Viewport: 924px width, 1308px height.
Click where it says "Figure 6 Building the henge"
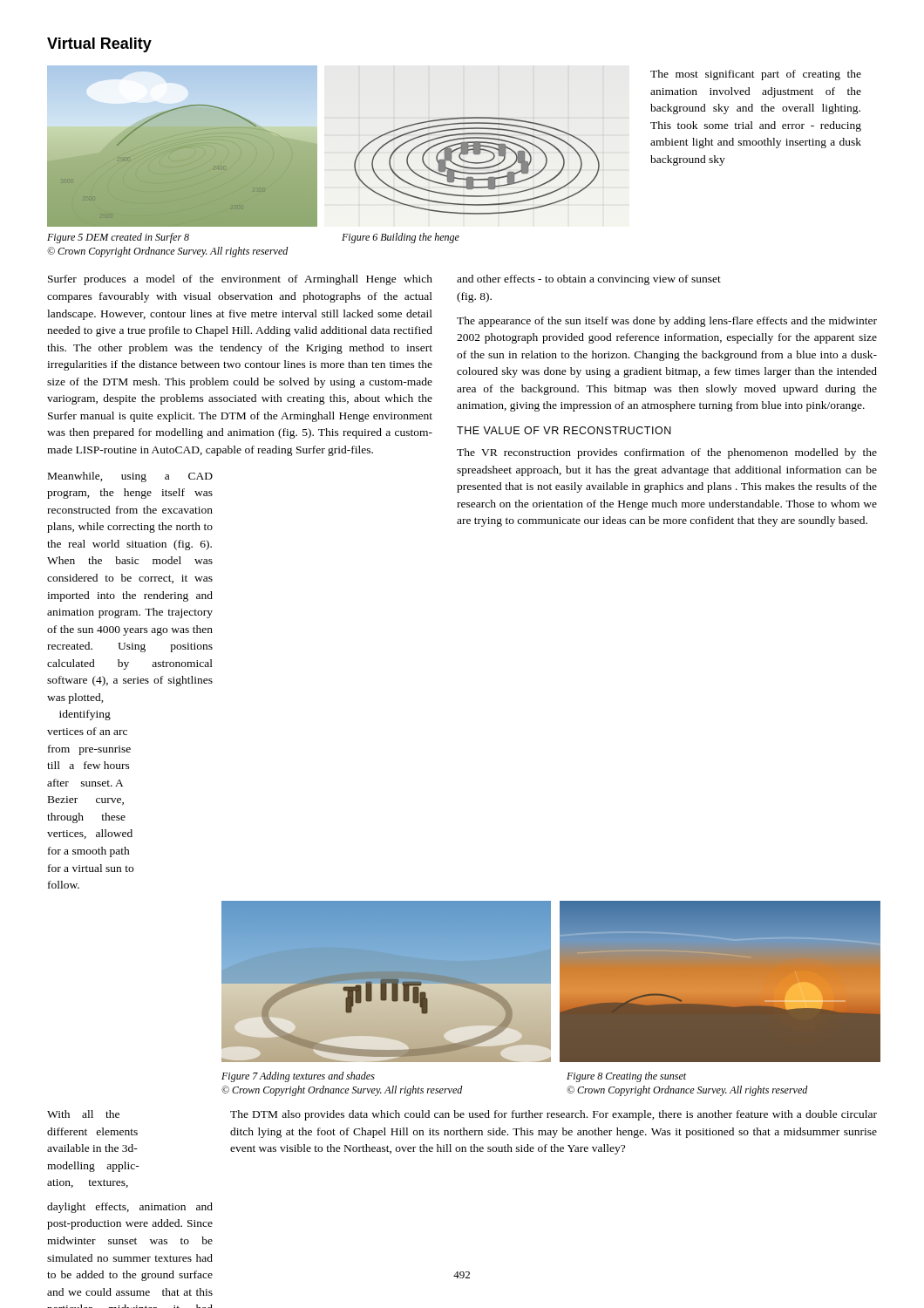point(401,238)
